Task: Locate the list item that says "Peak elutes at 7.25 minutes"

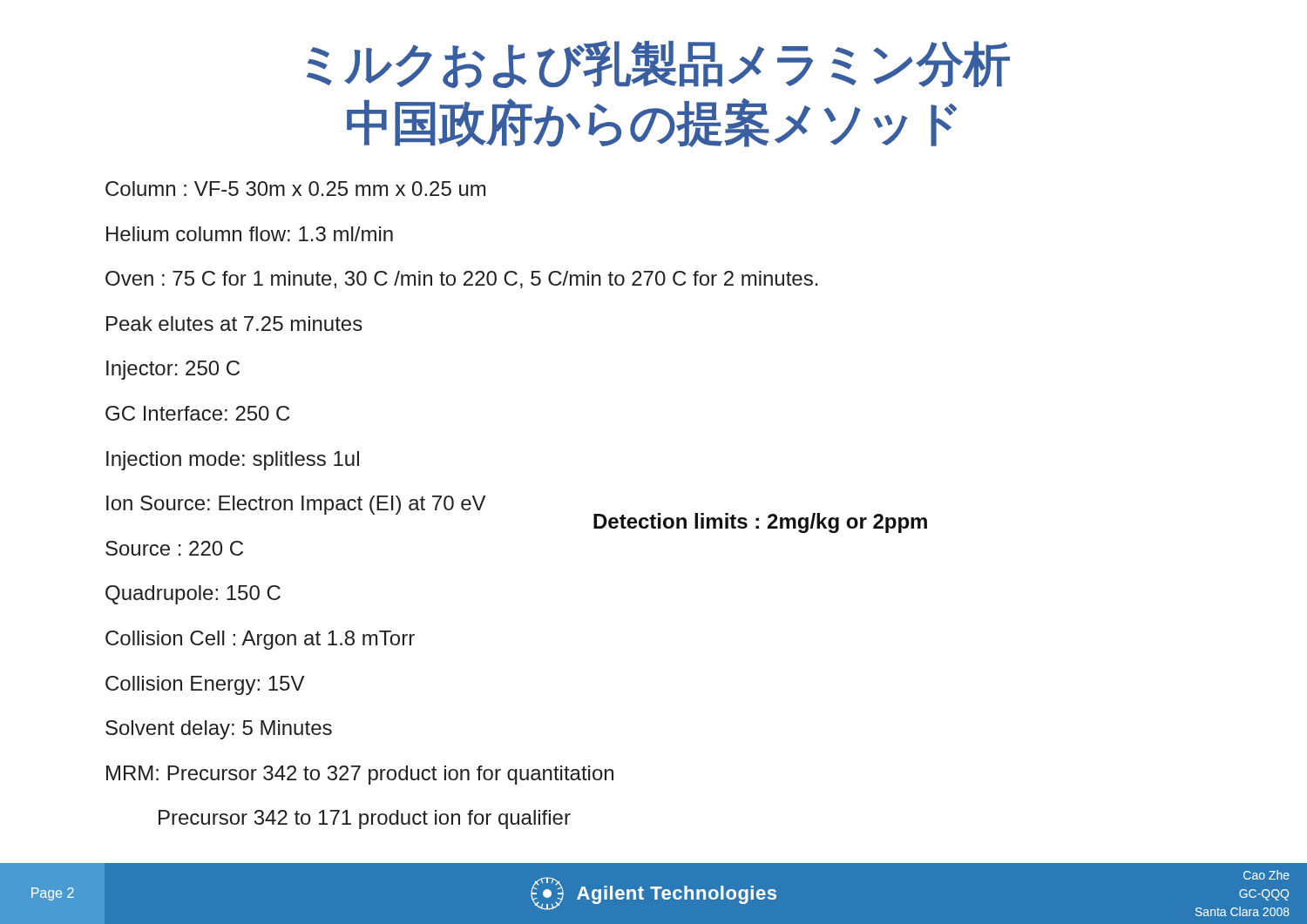Action: tap(234, 323)
